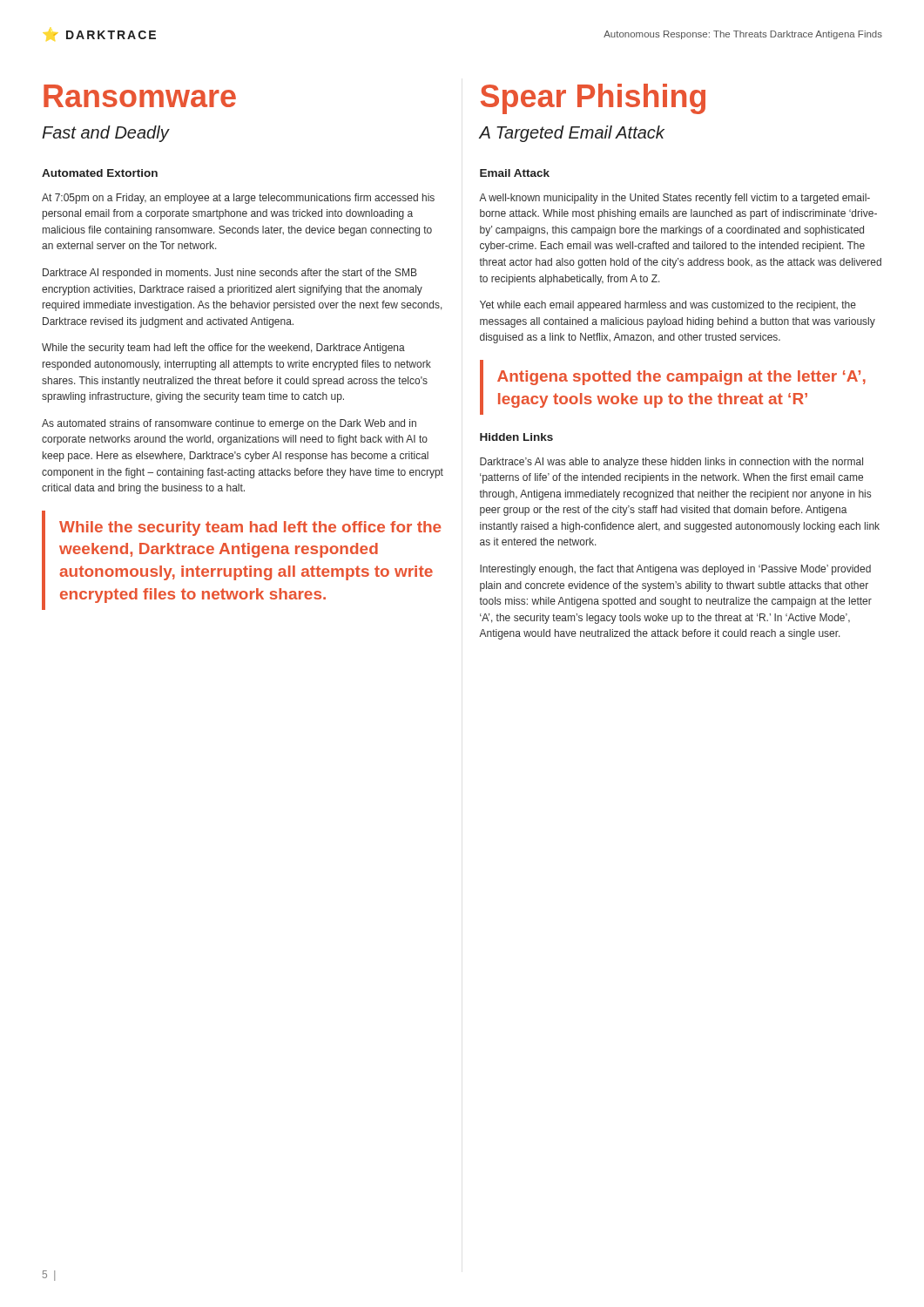Select the element starting "As automated strains of ransomware continue to emerge"

click(x=243, y=456)
